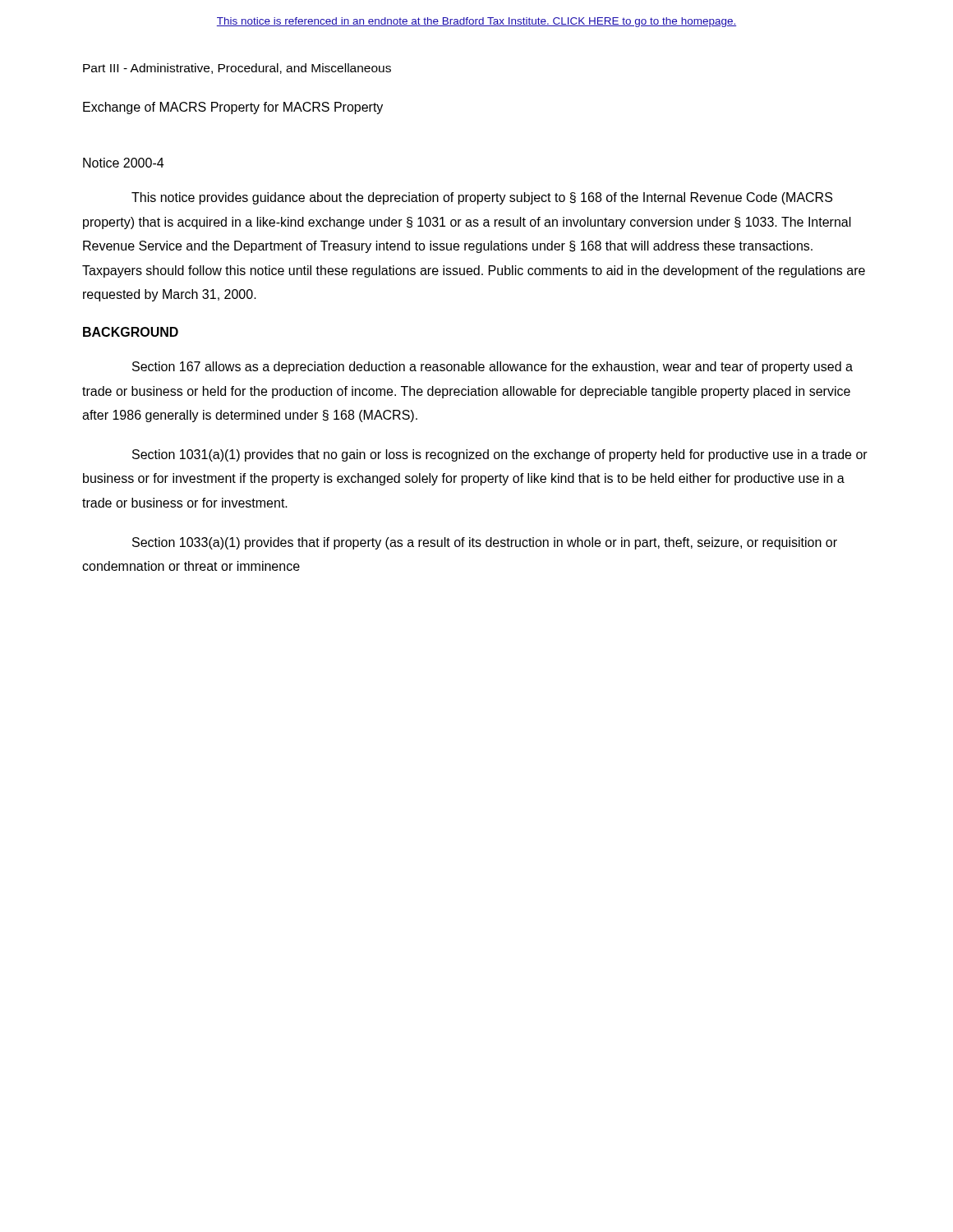Find the text block with the text "Part III - Administrative, Procedural, and"

coord(237,68)
